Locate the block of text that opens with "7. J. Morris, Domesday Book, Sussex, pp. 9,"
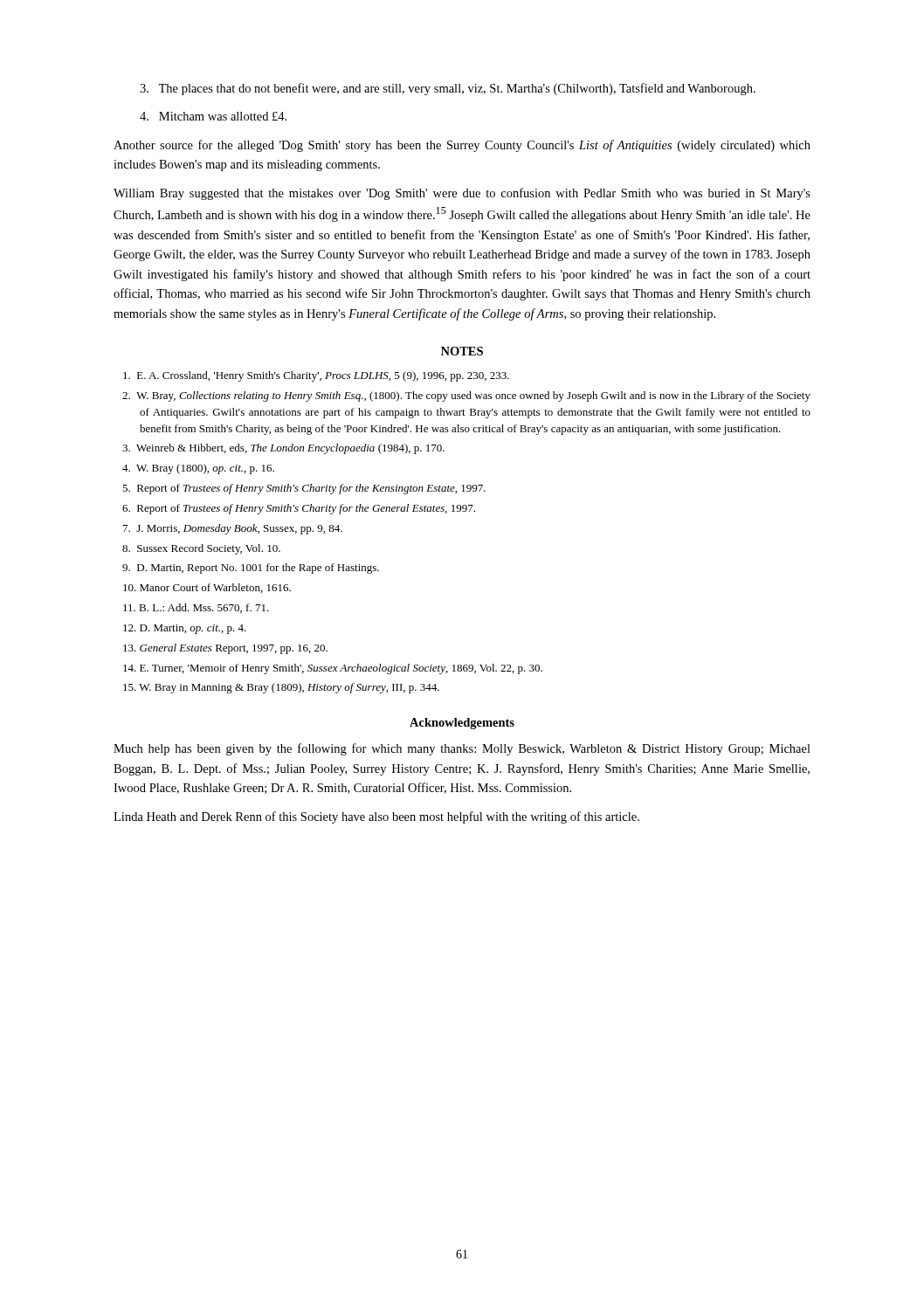 coord(232,528)
